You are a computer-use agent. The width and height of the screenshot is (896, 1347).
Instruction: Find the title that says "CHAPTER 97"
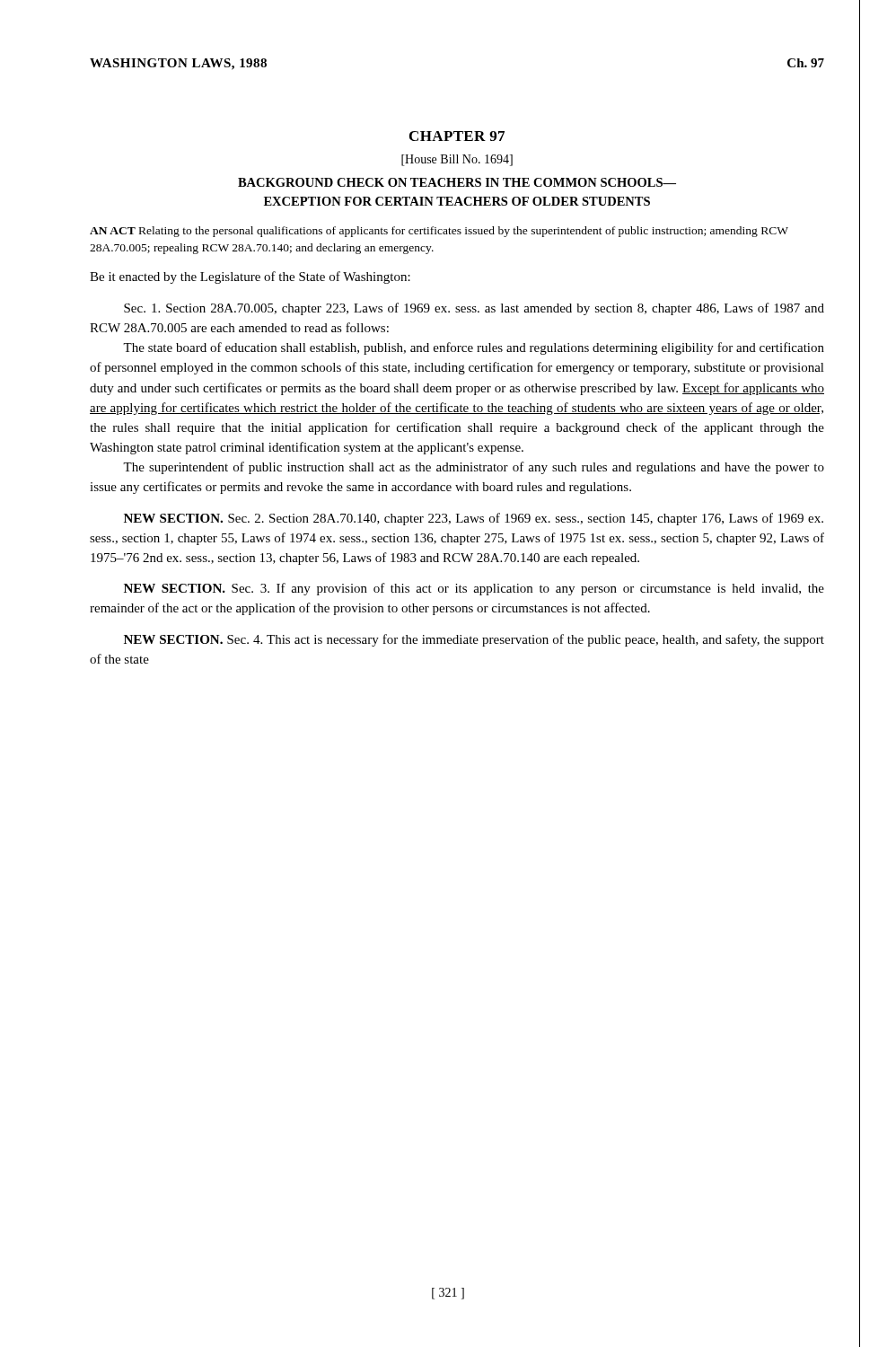[457, 136]
